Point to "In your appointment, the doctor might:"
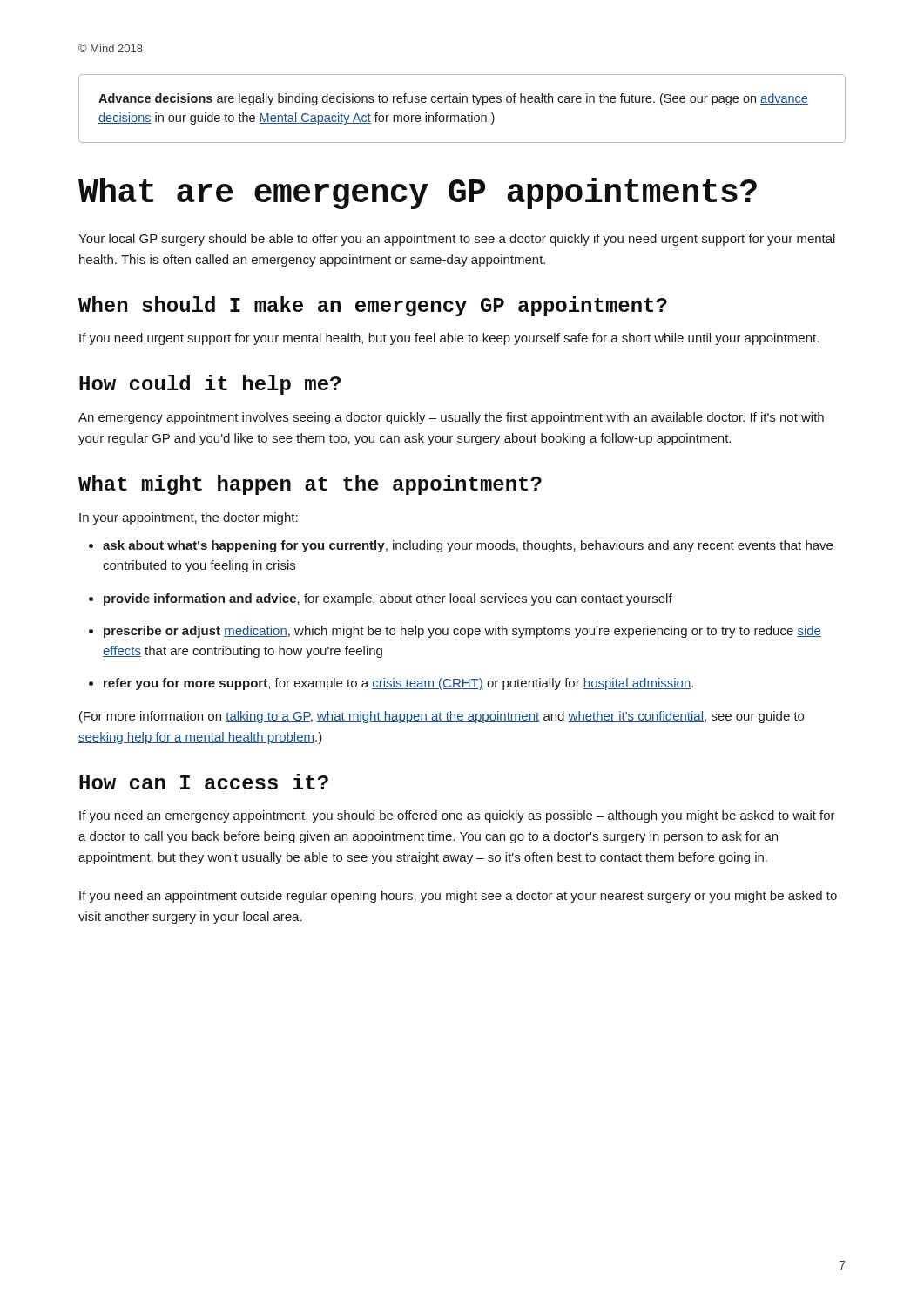Viewport: 924px width, 1307px height. (188, 517)
